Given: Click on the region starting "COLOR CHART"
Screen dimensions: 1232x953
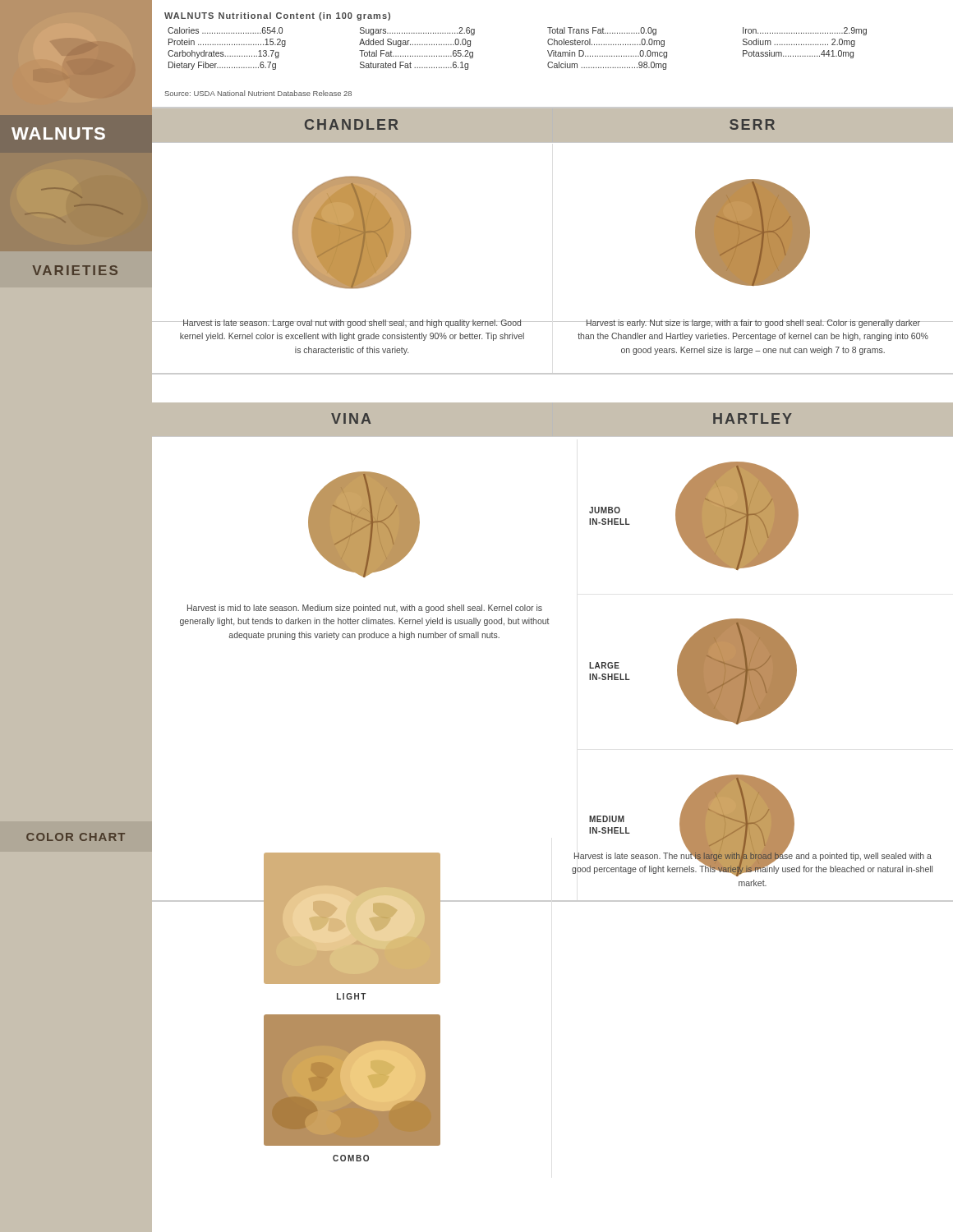Looking at the screenshot, I should (76, 837).
